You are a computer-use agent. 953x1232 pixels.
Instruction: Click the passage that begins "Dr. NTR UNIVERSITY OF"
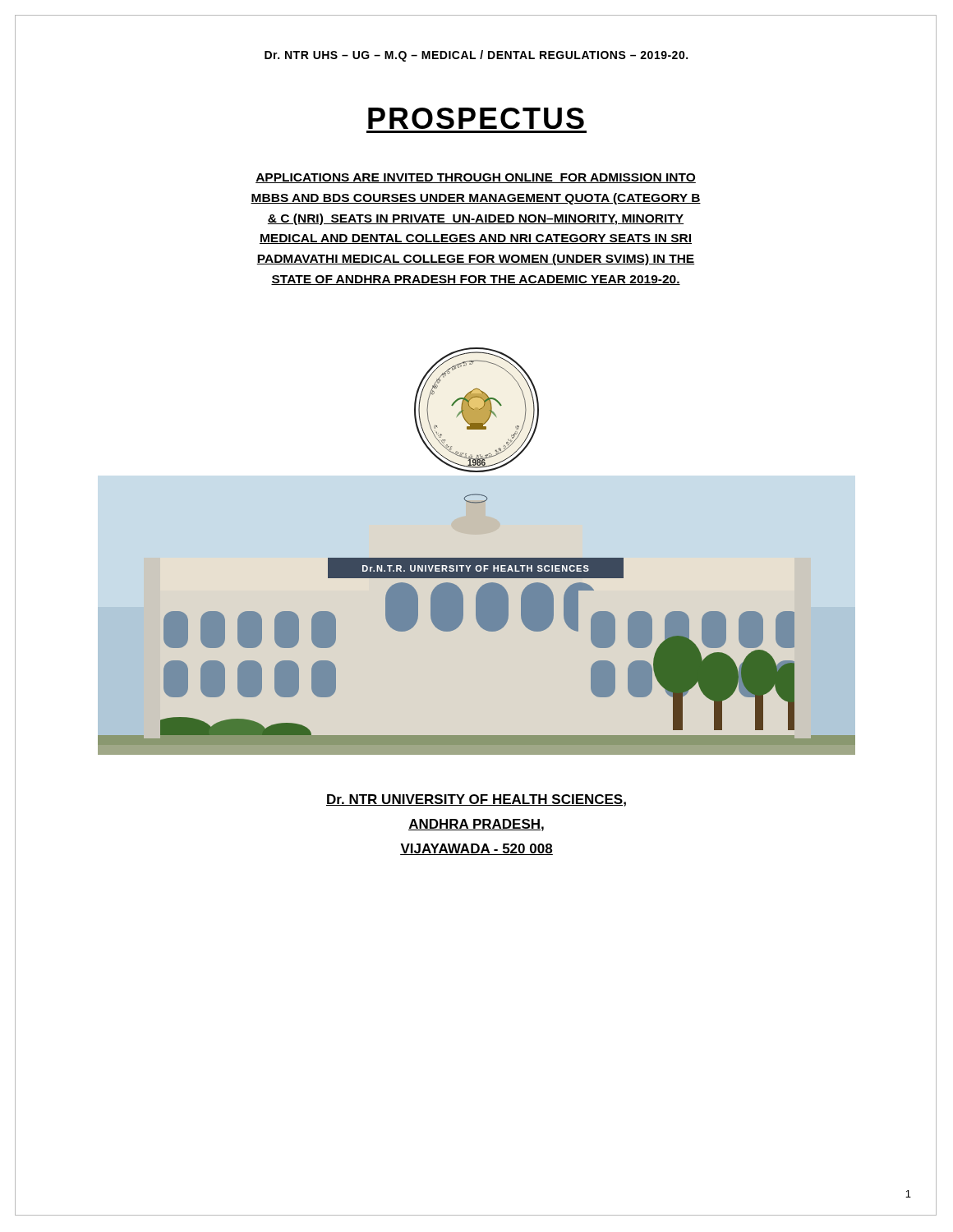coord(476,824)
